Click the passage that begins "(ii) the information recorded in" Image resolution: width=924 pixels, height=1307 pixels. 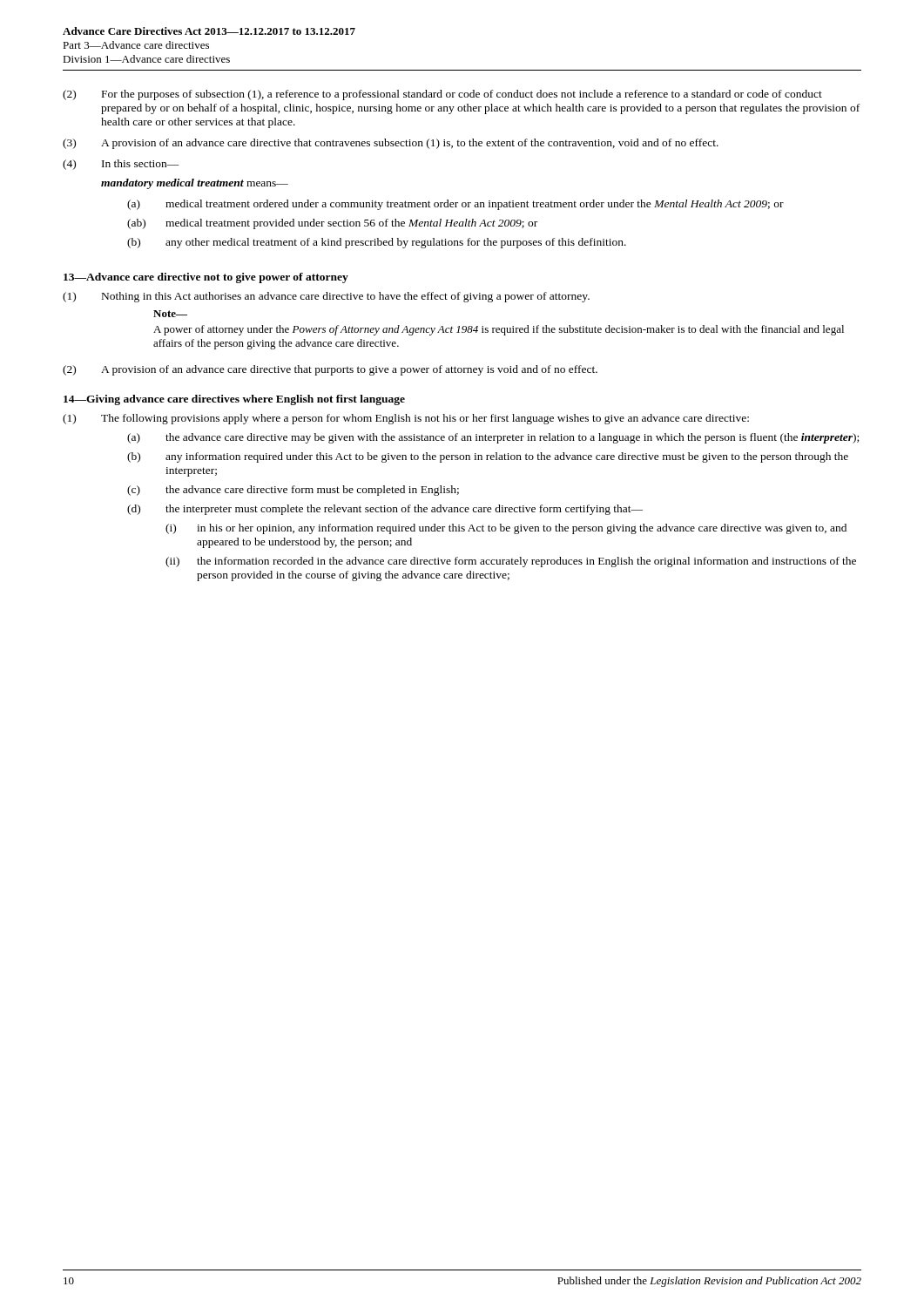tap(513, 568)
